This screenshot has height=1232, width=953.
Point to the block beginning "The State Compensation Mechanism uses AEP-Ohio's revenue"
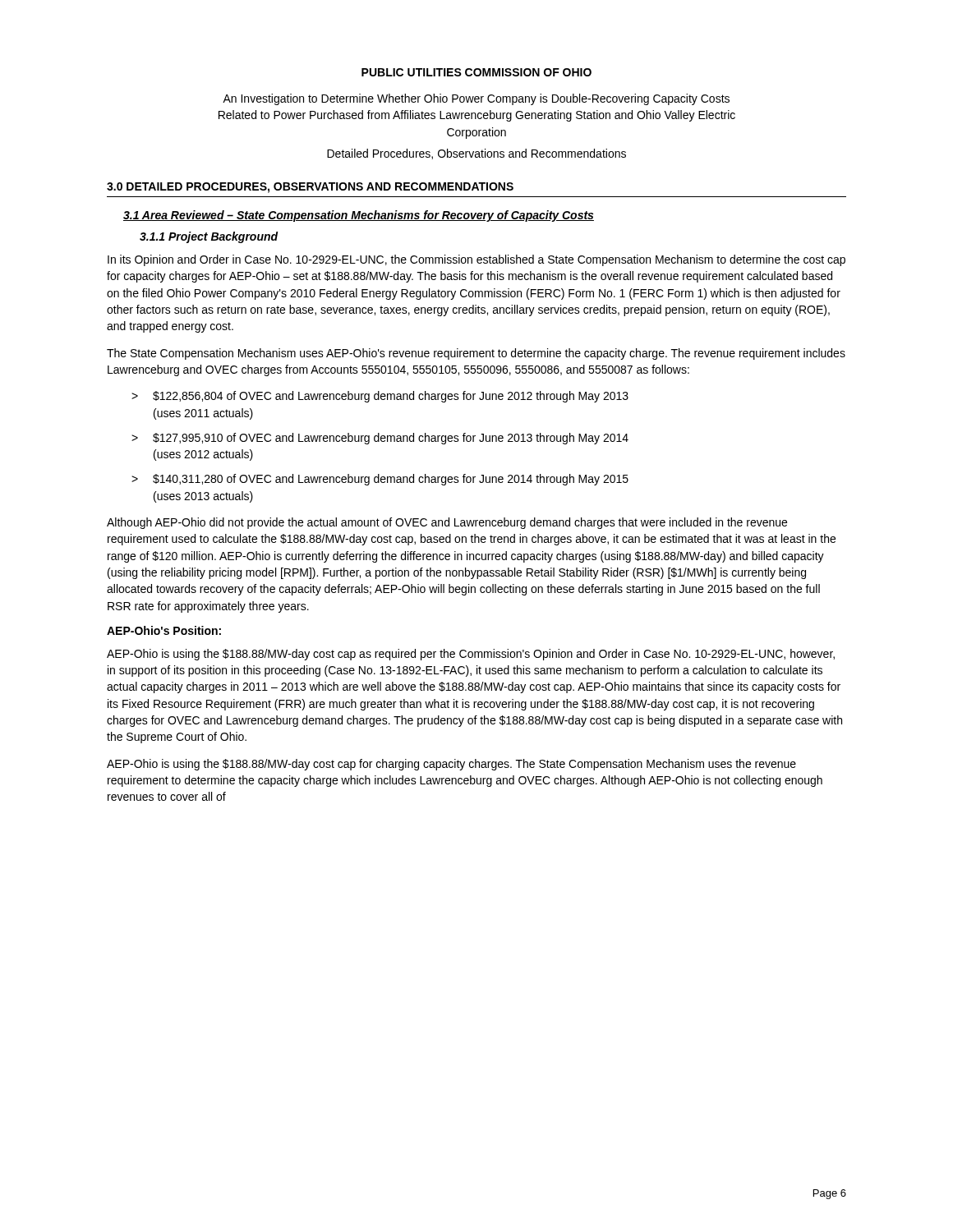click(x=476, y=361)
